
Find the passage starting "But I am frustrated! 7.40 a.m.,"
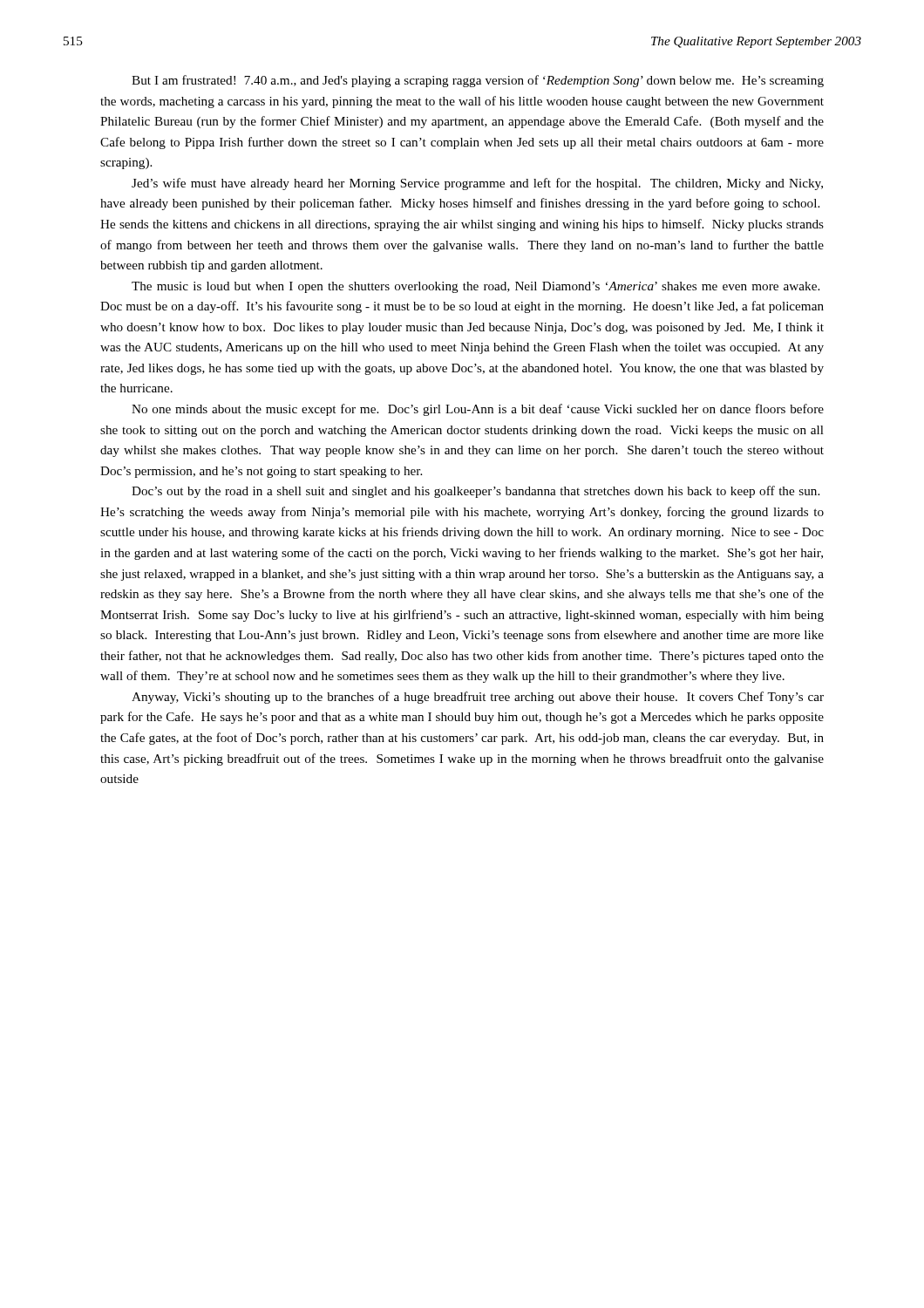pyautogui.click(x=462, y=121)
